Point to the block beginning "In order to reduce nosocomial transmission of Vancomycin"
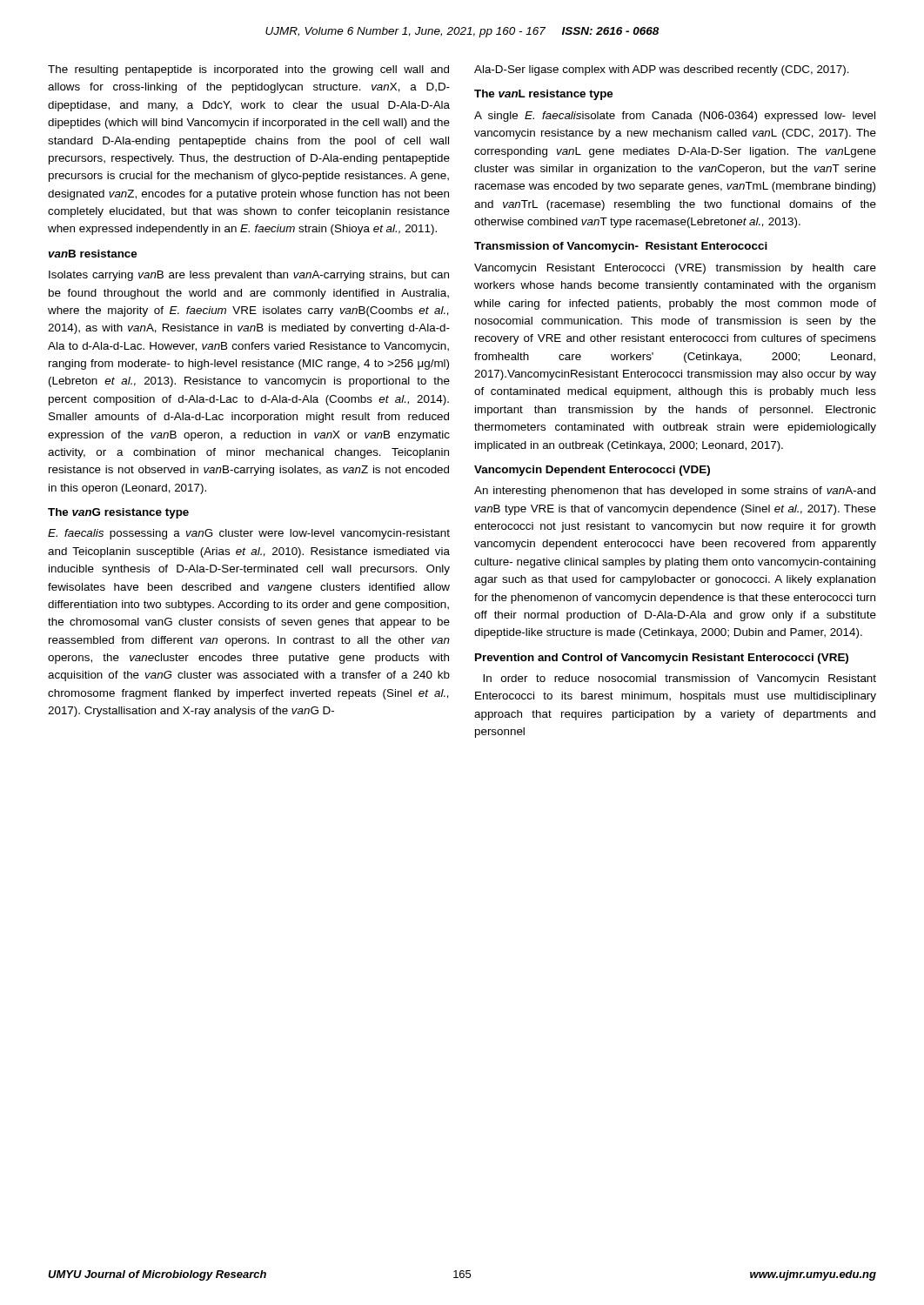924x1305 pixels. 675,705
